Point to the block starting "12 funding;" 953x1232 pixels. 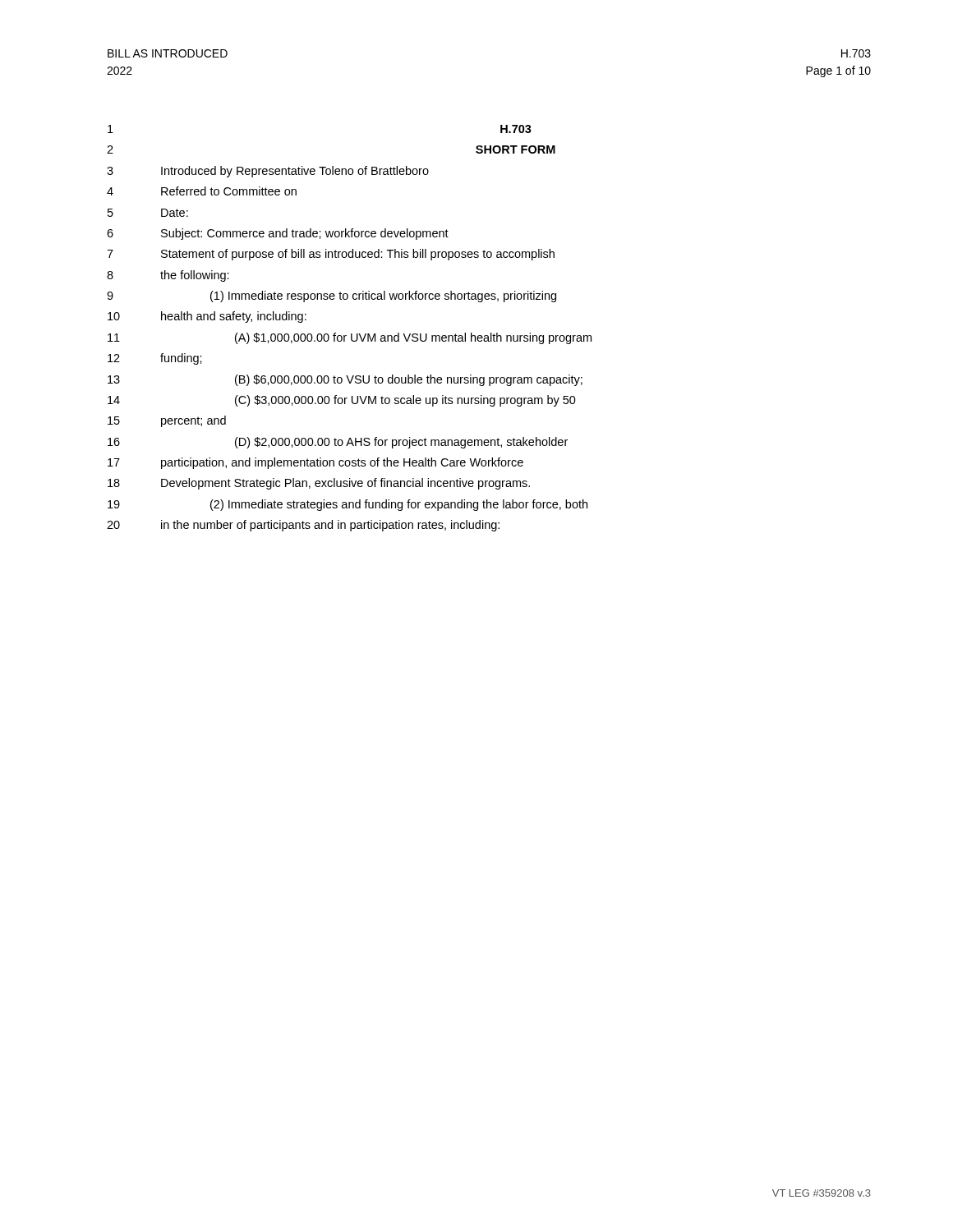click(x=179, y=359)
